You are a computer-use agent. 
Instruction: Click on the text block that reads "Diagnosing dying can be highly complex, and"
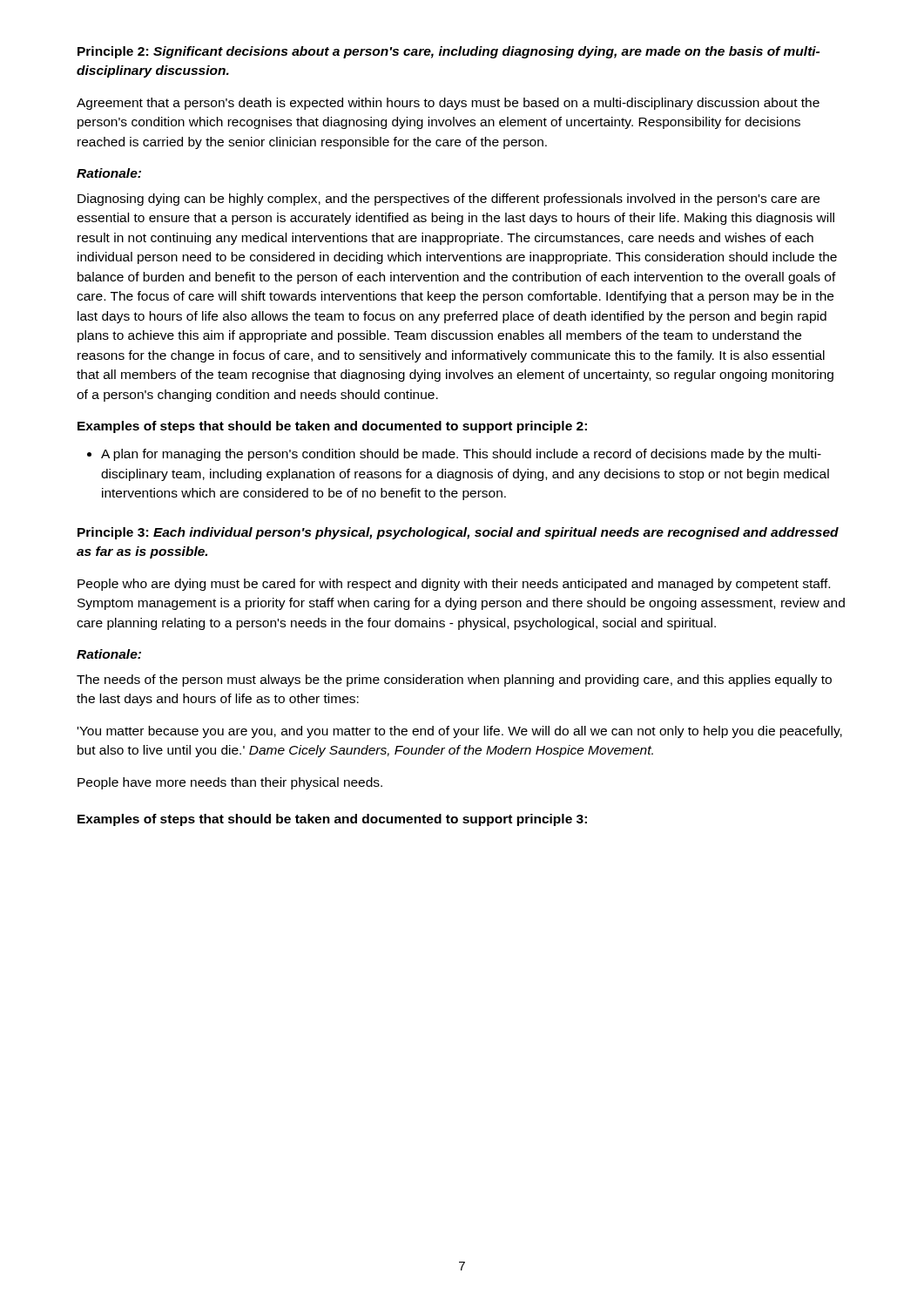pos(462,297)
